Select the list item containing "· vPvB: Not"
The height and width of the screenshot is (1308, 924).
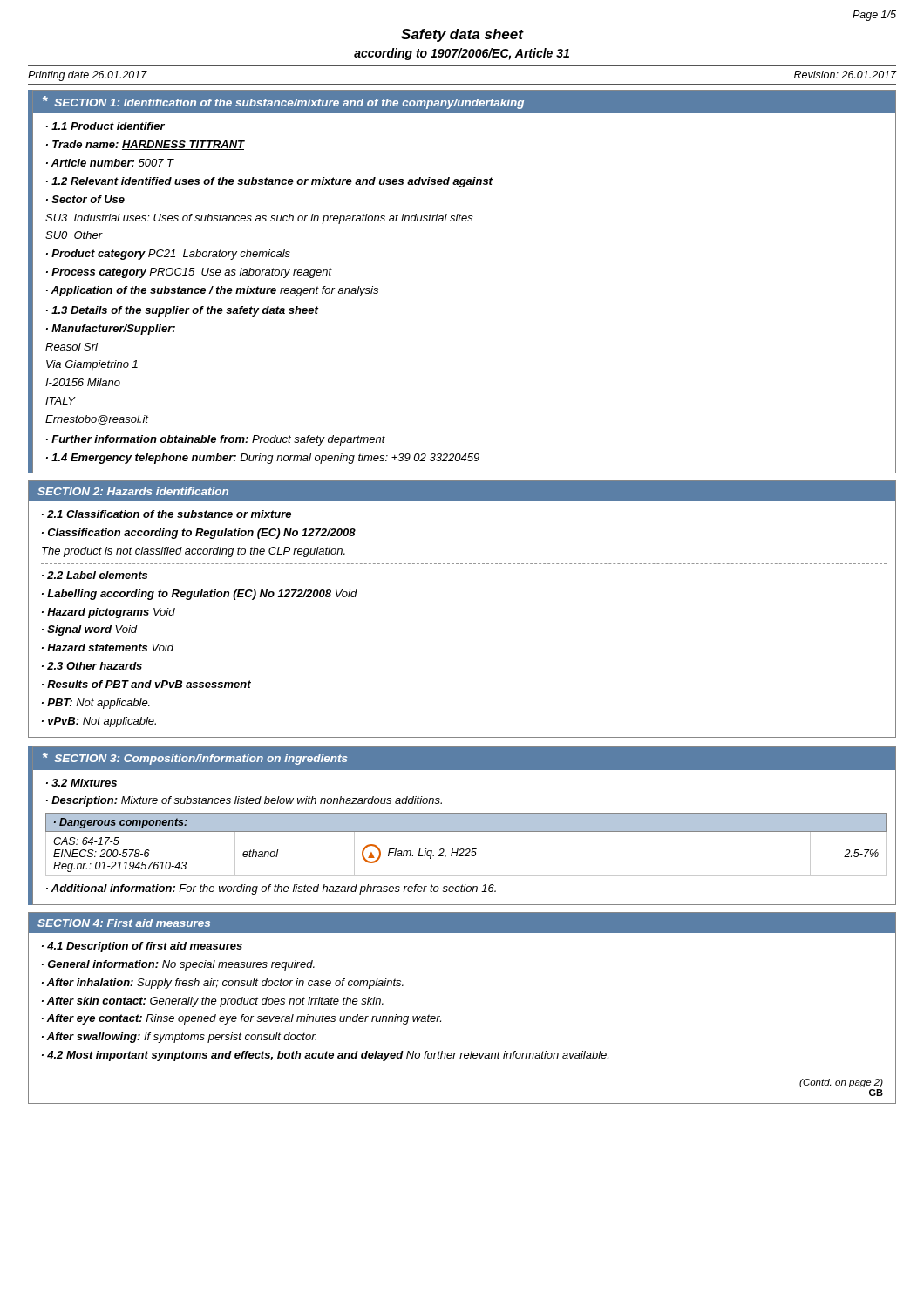[x=99, y=720]
